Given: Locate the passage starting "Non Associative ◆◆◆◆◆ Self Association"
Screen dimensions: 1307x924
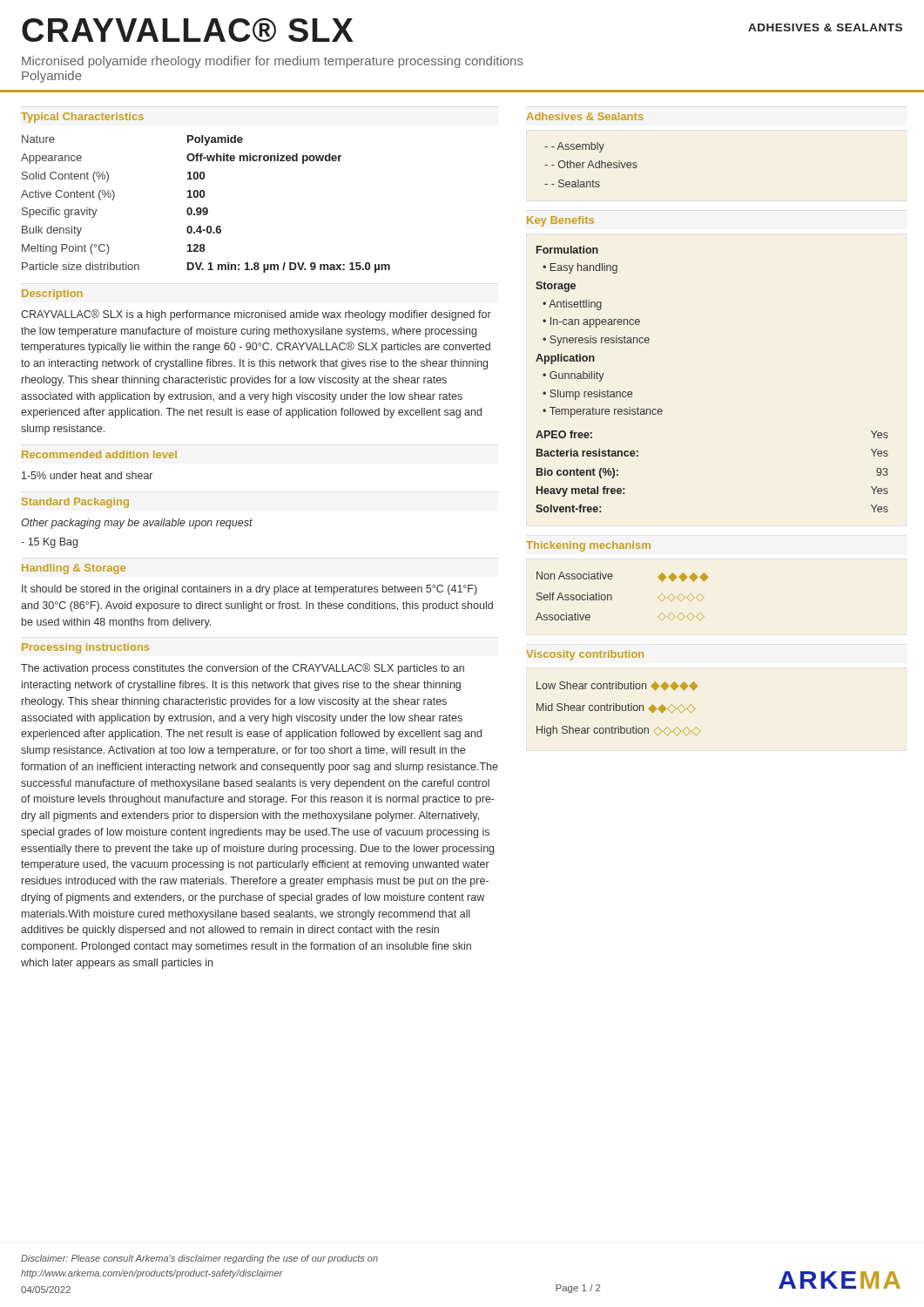Looking at the screenshot, I should 573,576.
